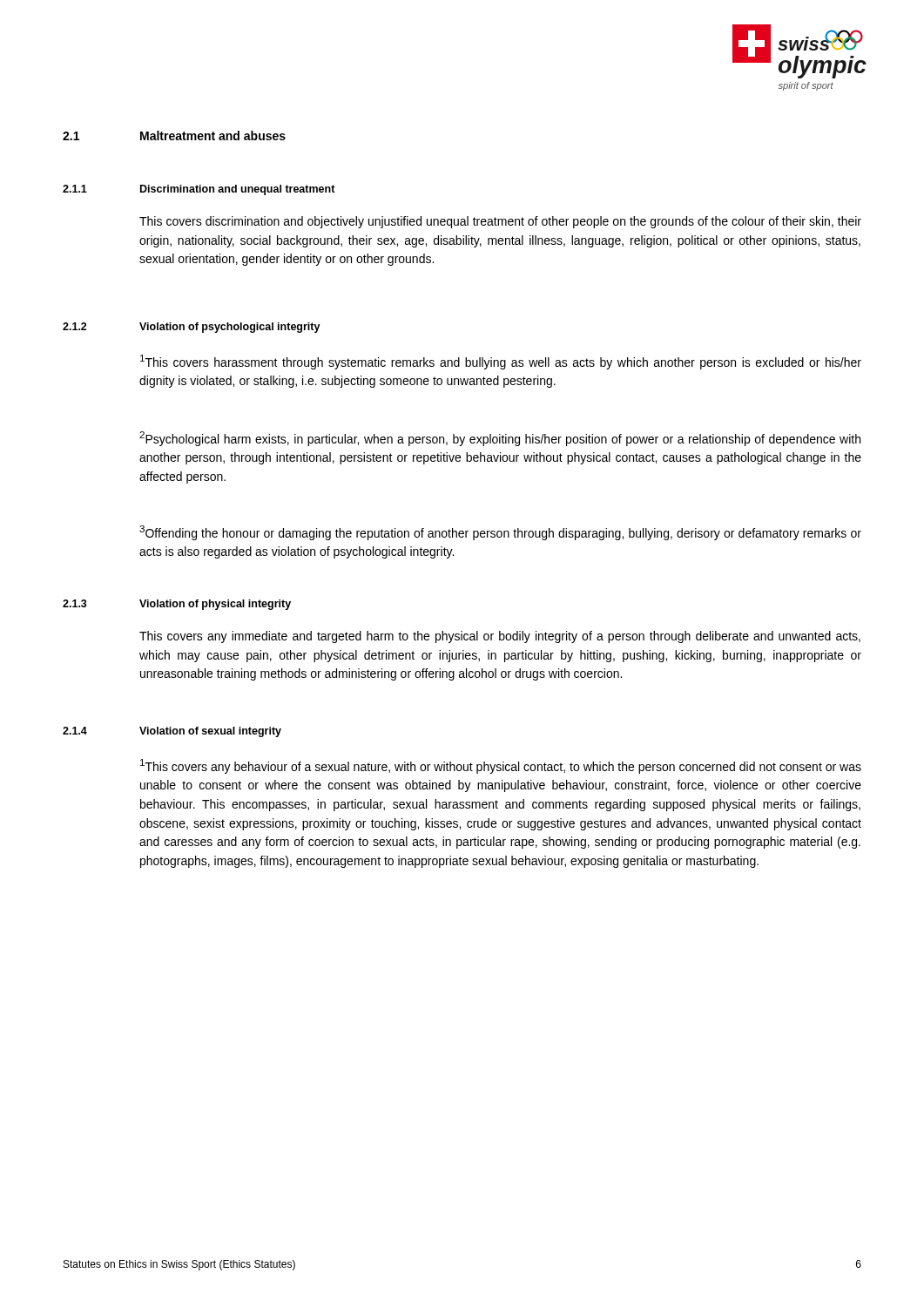Where is the passage that starts "This covers any immediate and"?
This screenshot has height=1307, width=924.
point(500,655)
